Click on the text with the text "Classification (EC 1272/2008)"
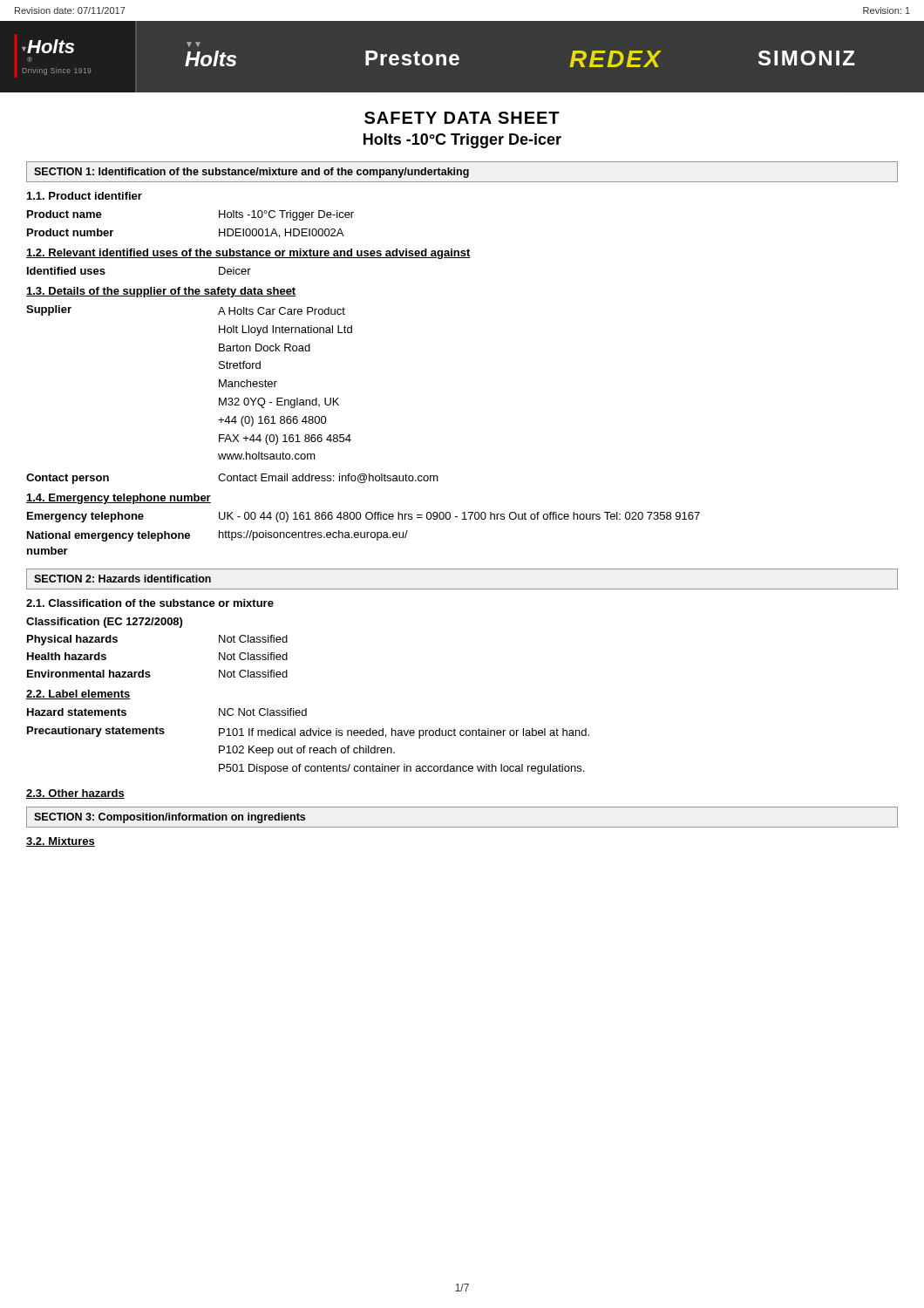Image resolution: width=924 pixels, height=1308 pixels. coord(105,621)
